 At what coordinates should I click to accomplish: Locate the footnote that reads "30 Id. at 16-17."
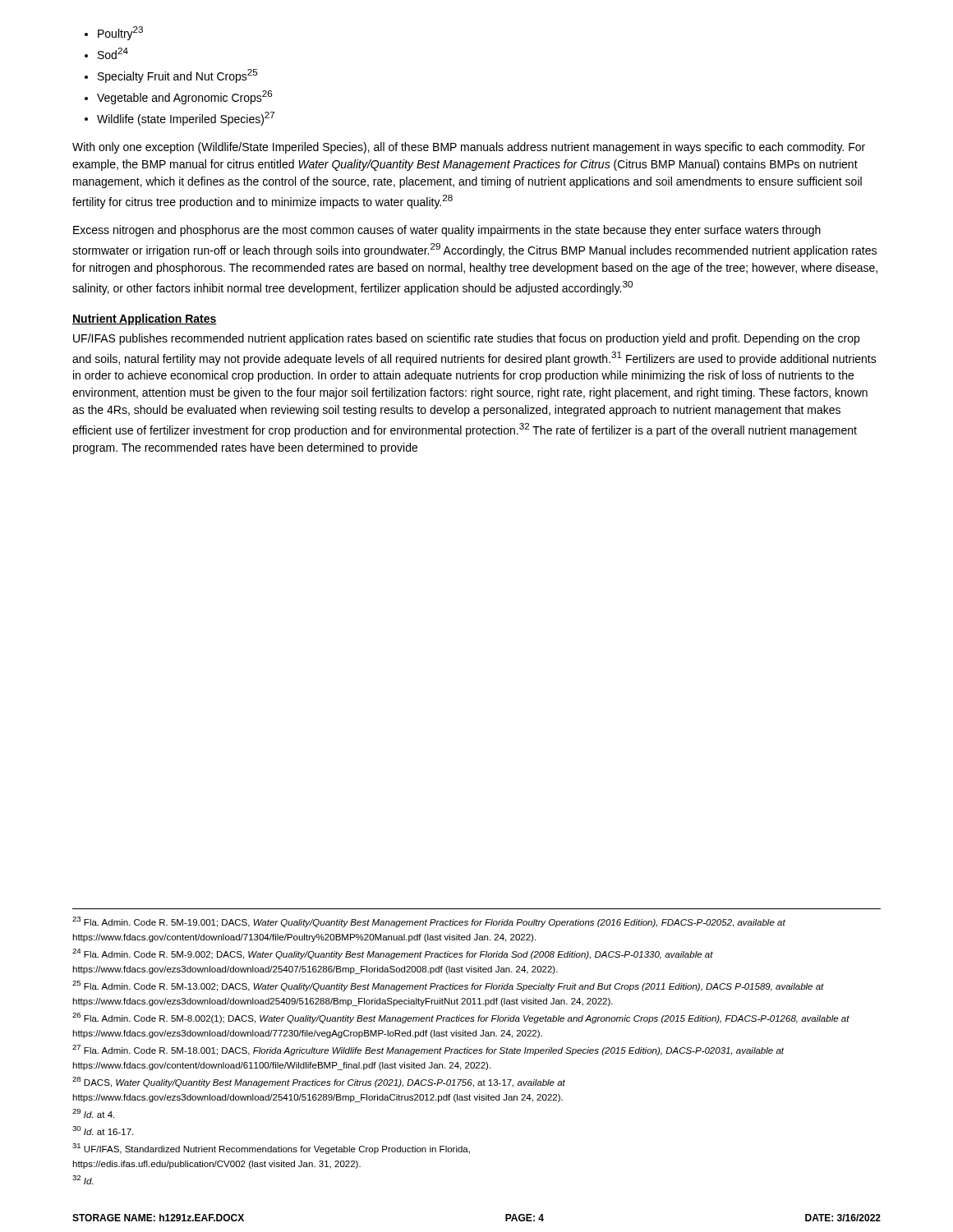click(x=103, y=1130)
